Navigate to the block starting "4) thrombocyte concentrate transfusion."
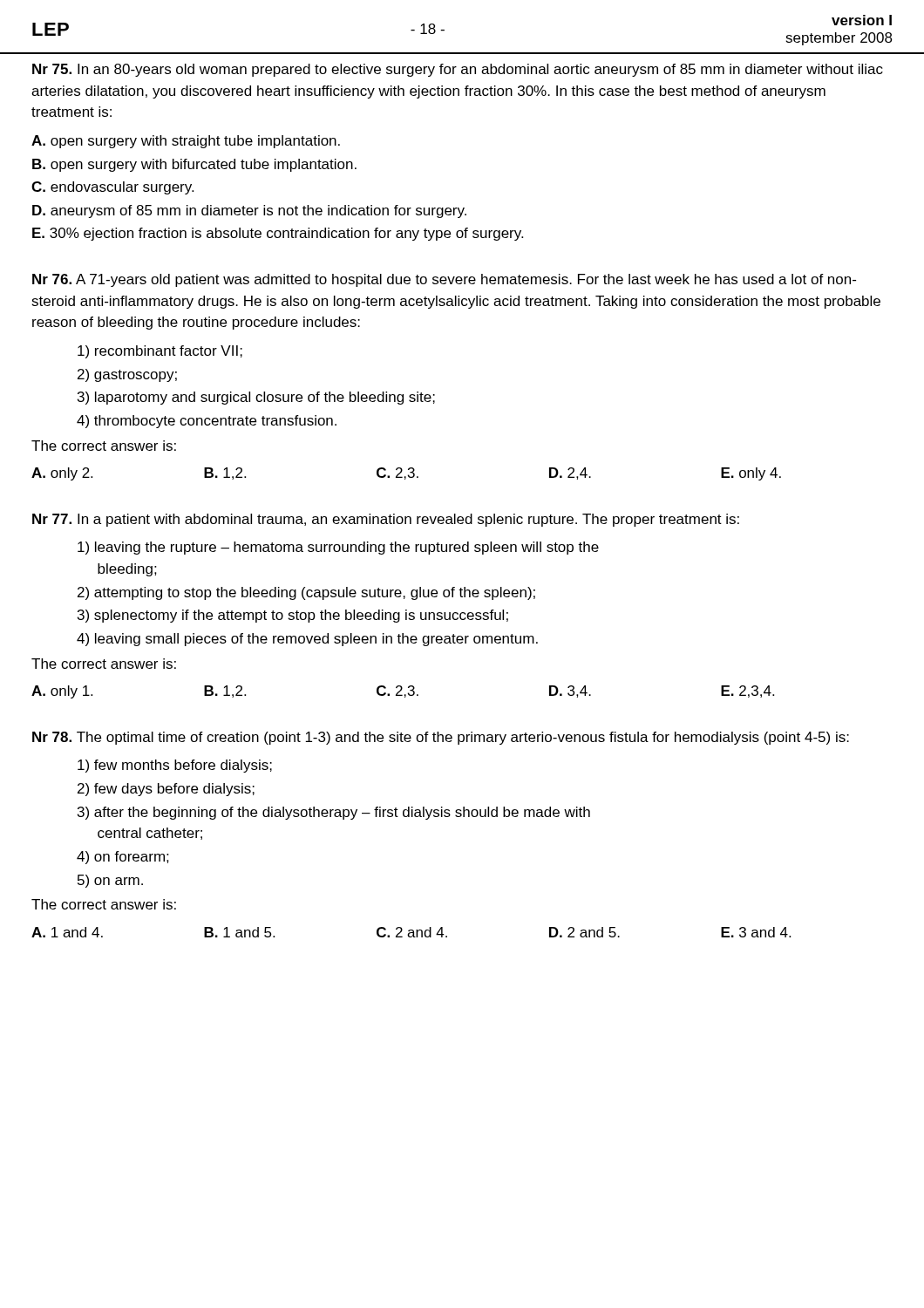The image size is (924, 1308). pos(207,421)
